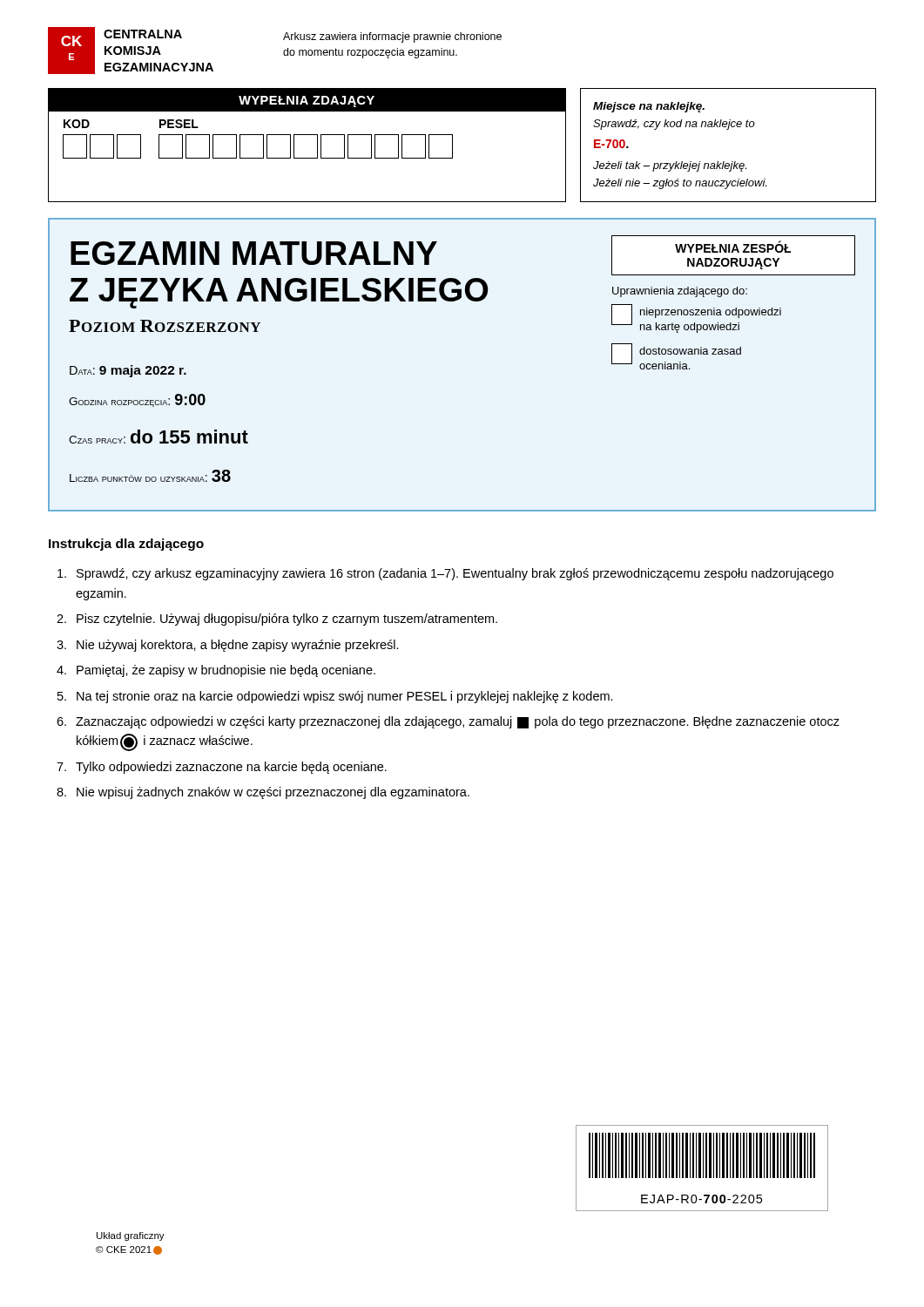Find "POZIOM ROZSZERZONY" on this page

pyautogui.click(x=165, y=325)
